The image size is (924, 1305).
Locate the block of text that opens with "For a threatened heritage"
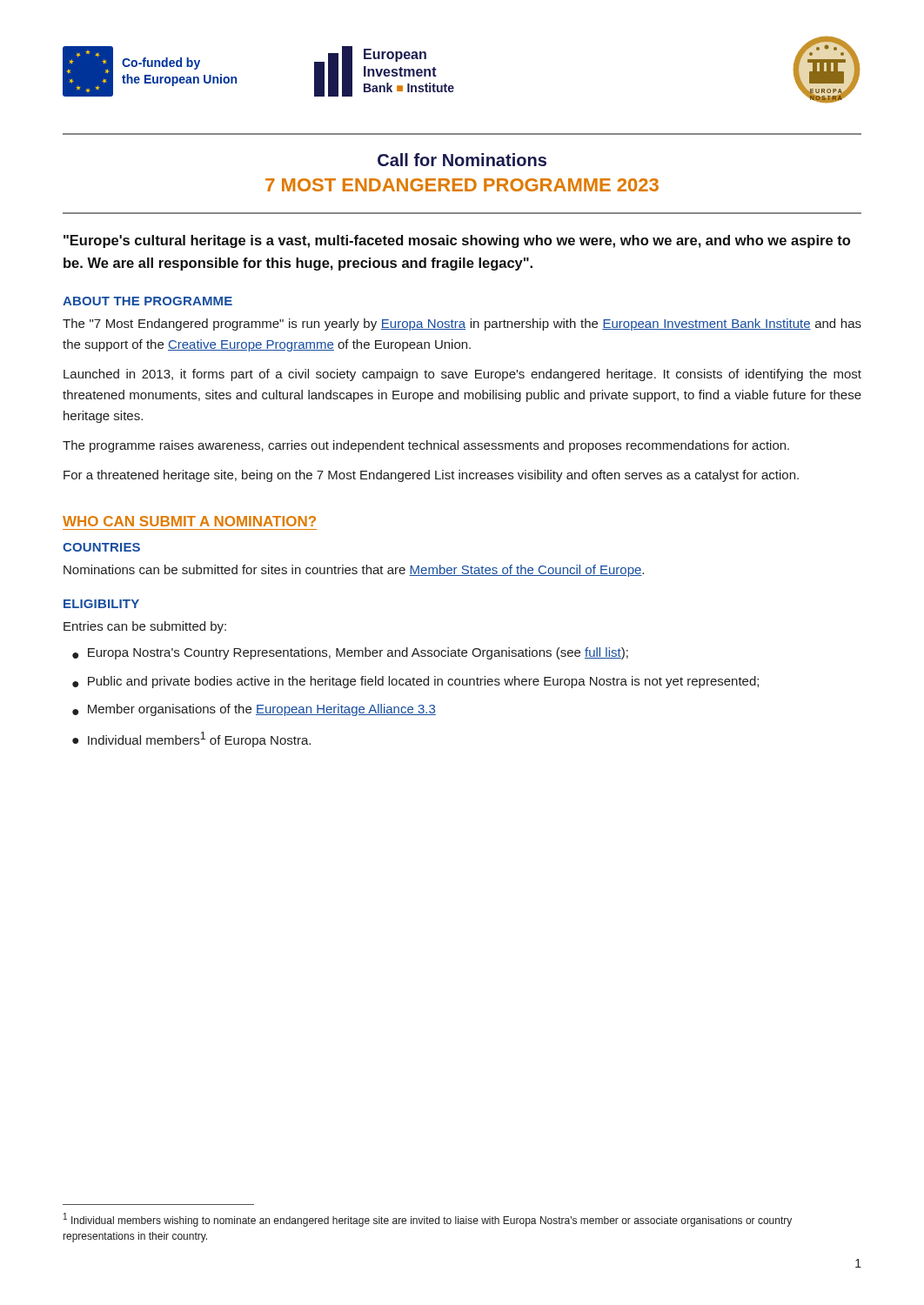pos(431,475)
